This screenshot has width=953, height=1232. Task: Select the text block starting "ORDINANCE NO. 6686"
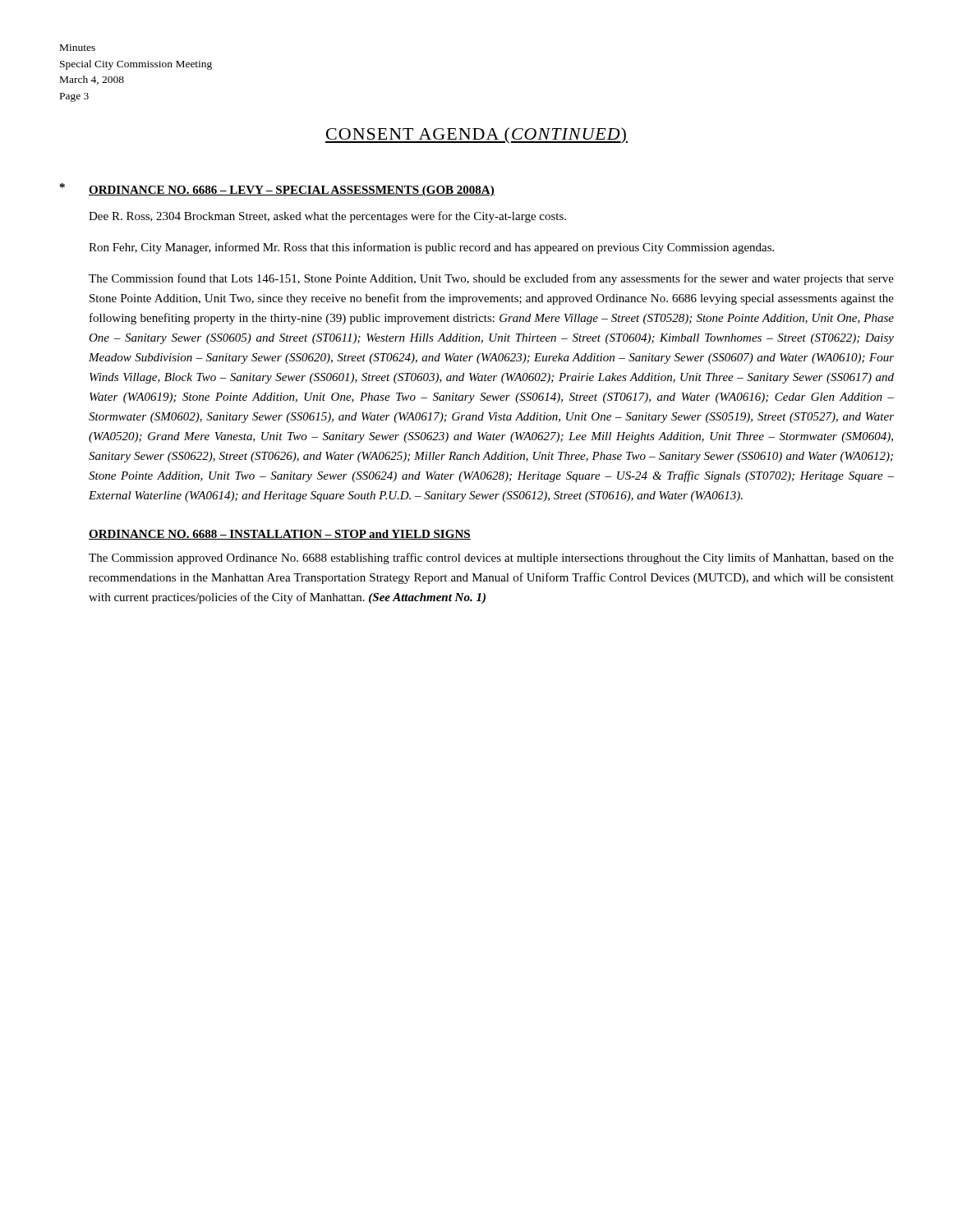292,190
